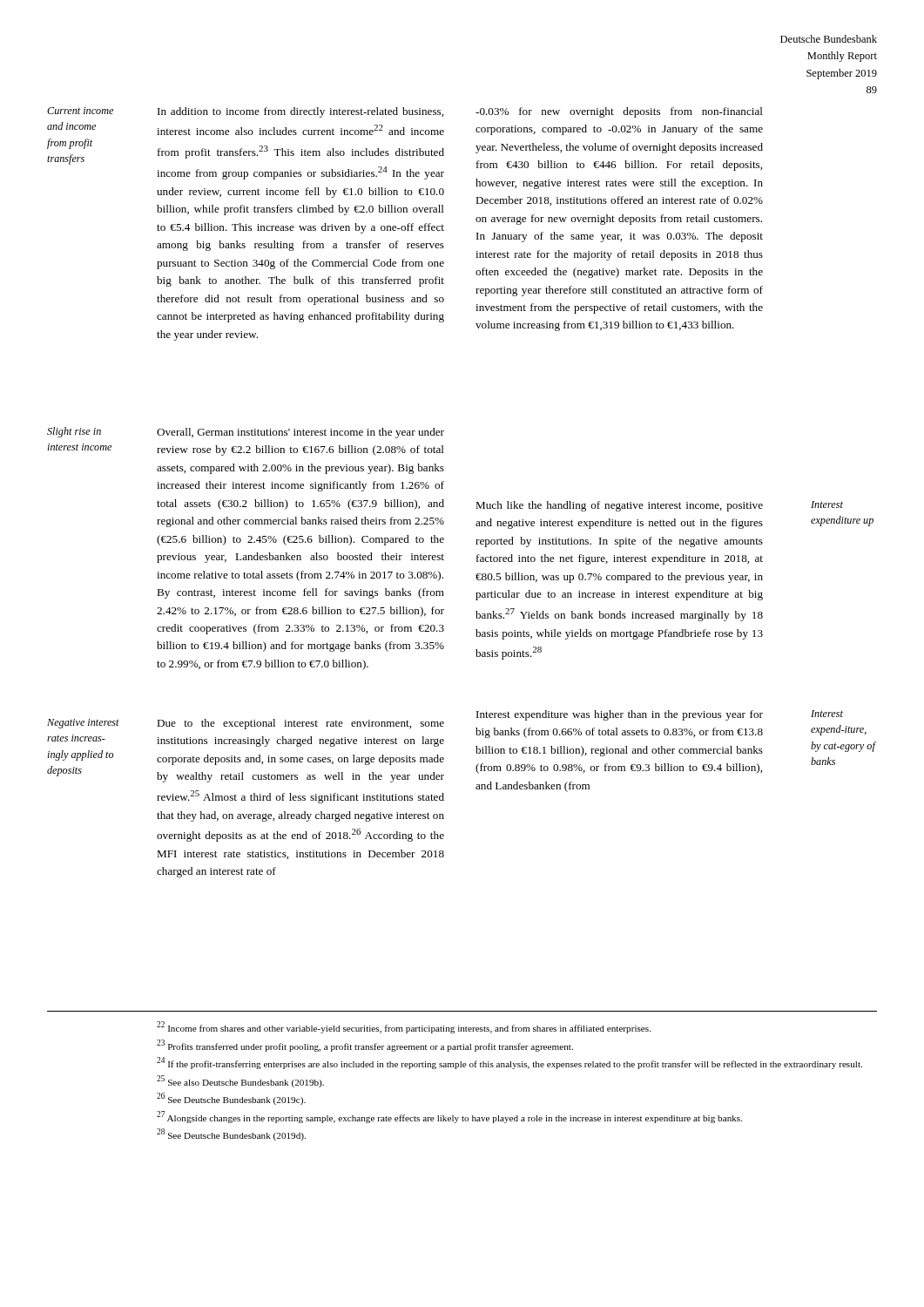Click on the text block containing "In addition to income"
This screenshot has width=924, height=1307.
[x=300, y=222]
